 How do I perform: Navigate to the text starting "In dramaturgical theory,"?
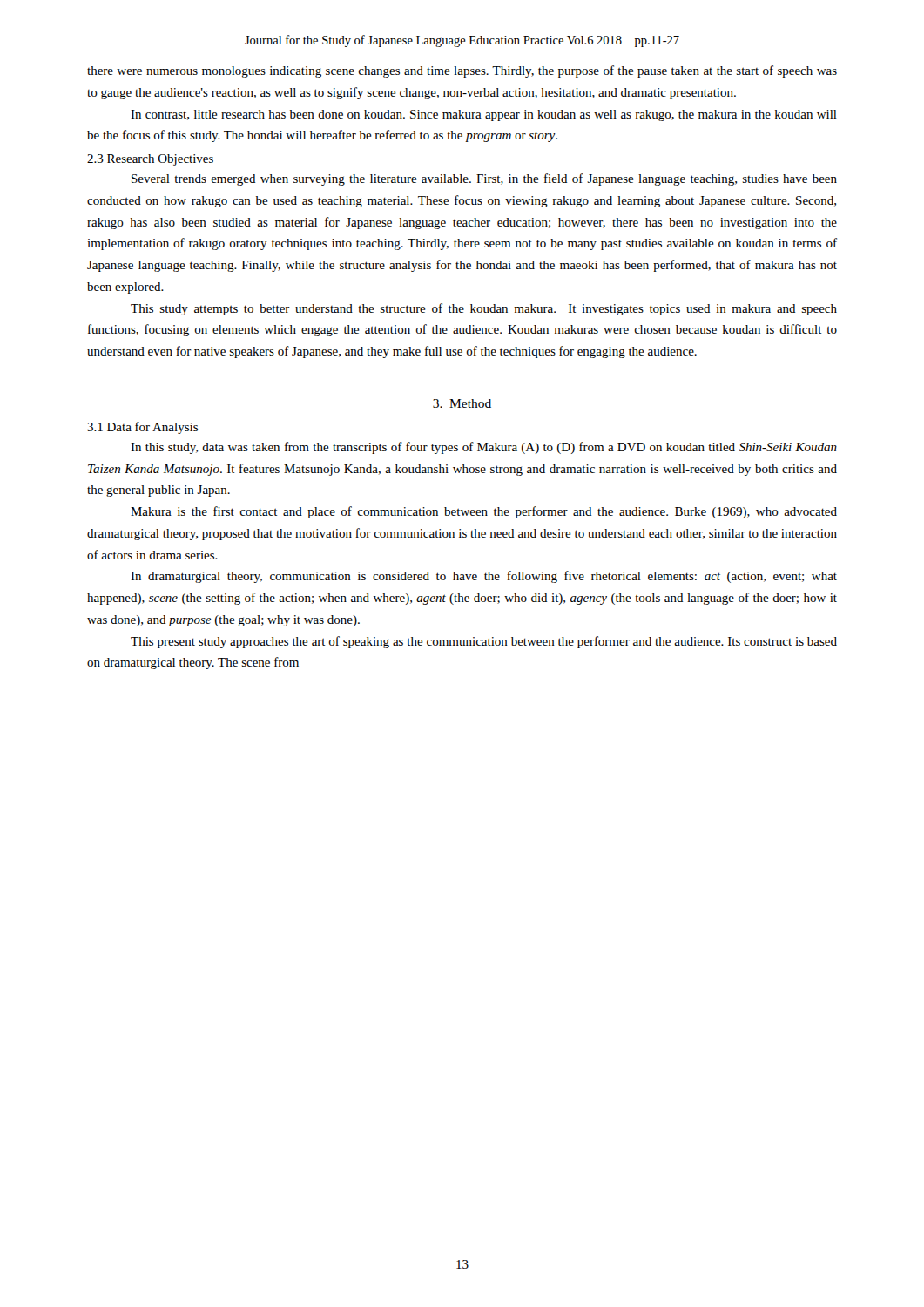[x=462, y=598]
